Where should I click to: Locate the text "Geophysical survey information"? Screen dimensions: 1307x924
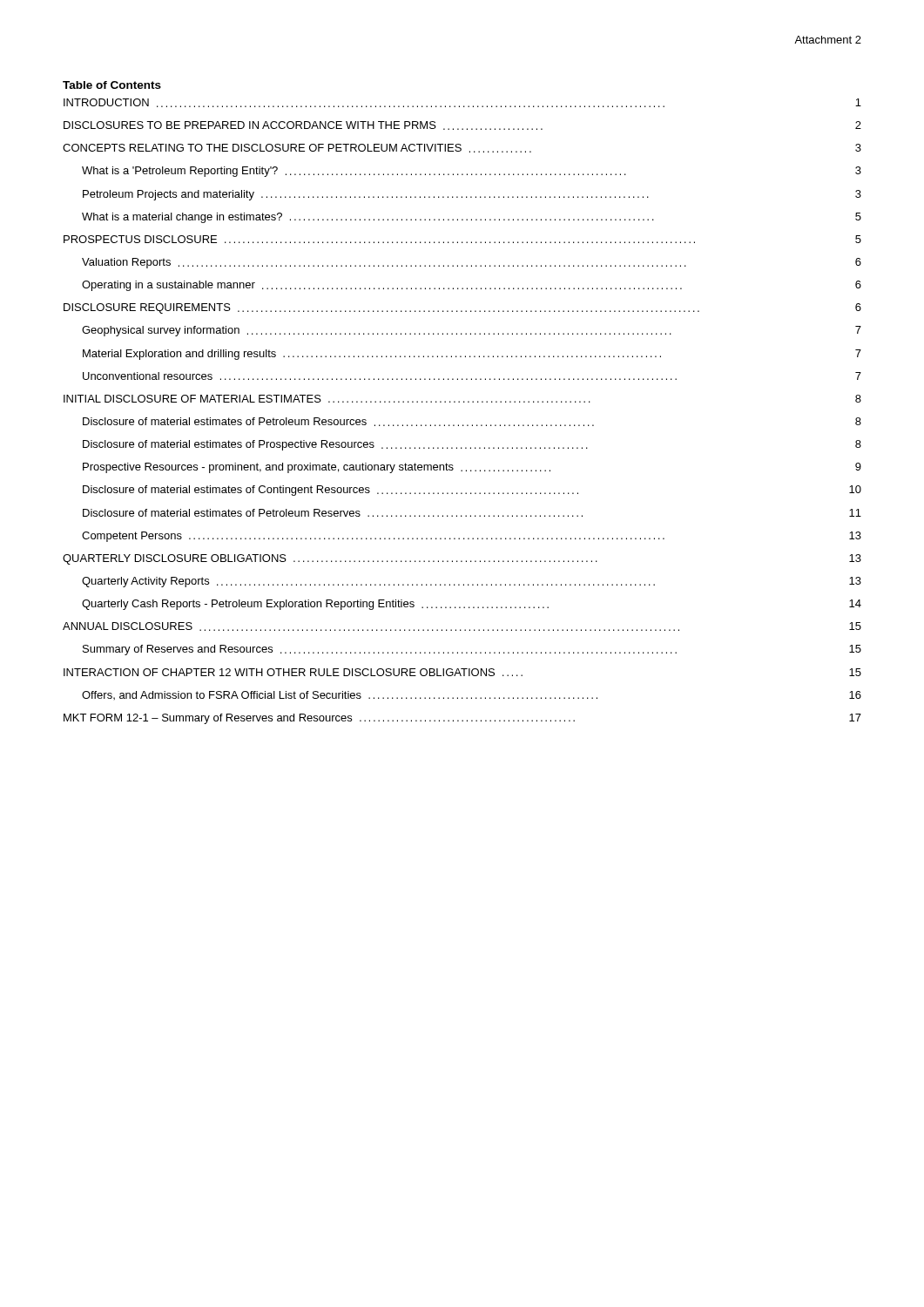click(x=462, y=331)
